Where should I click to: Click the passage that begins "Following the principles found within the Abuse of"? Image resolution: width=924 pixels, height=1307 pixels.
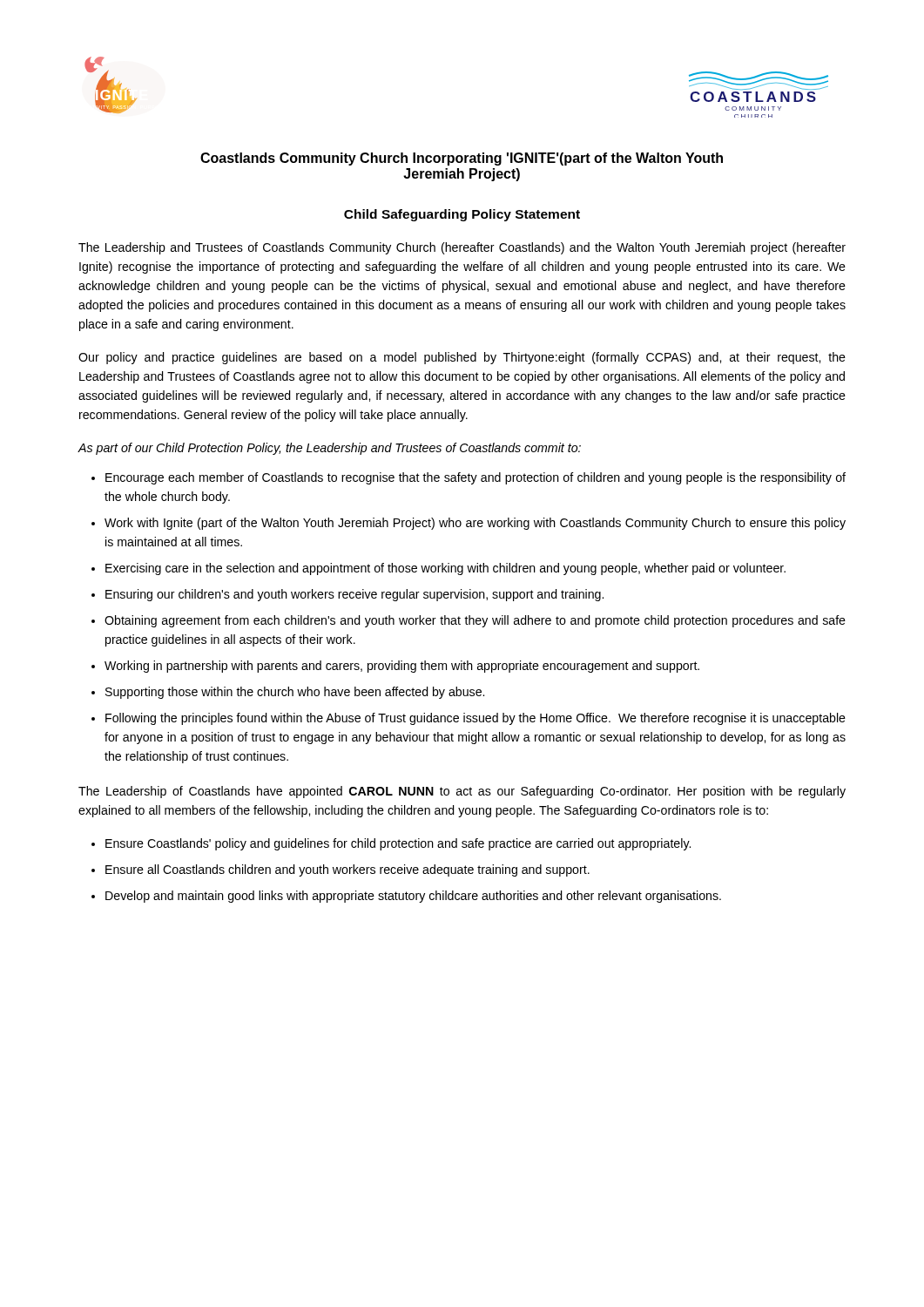(475, 737)
